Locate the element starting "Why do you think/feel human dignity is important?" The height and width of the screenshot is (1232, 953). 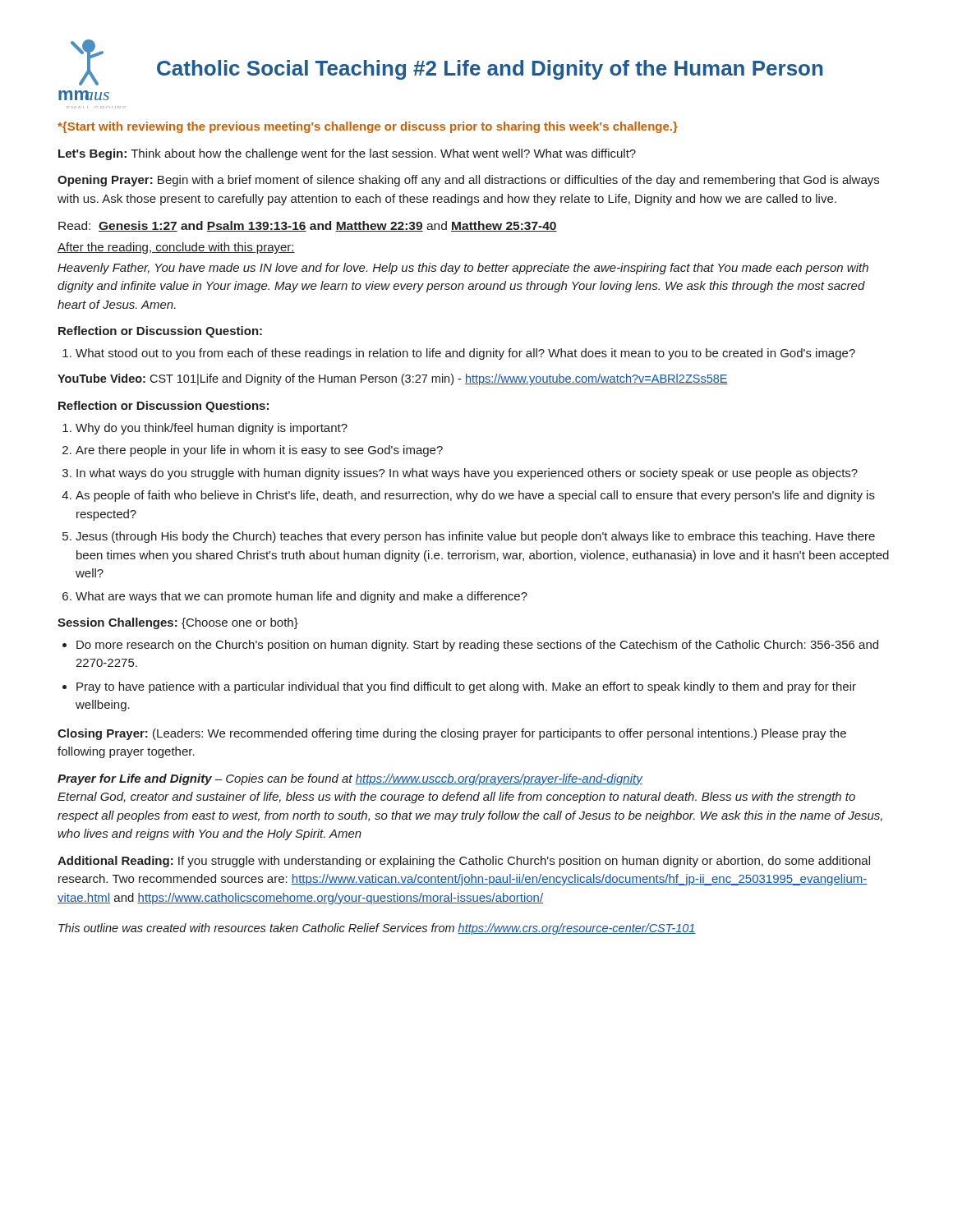point(212,427)
